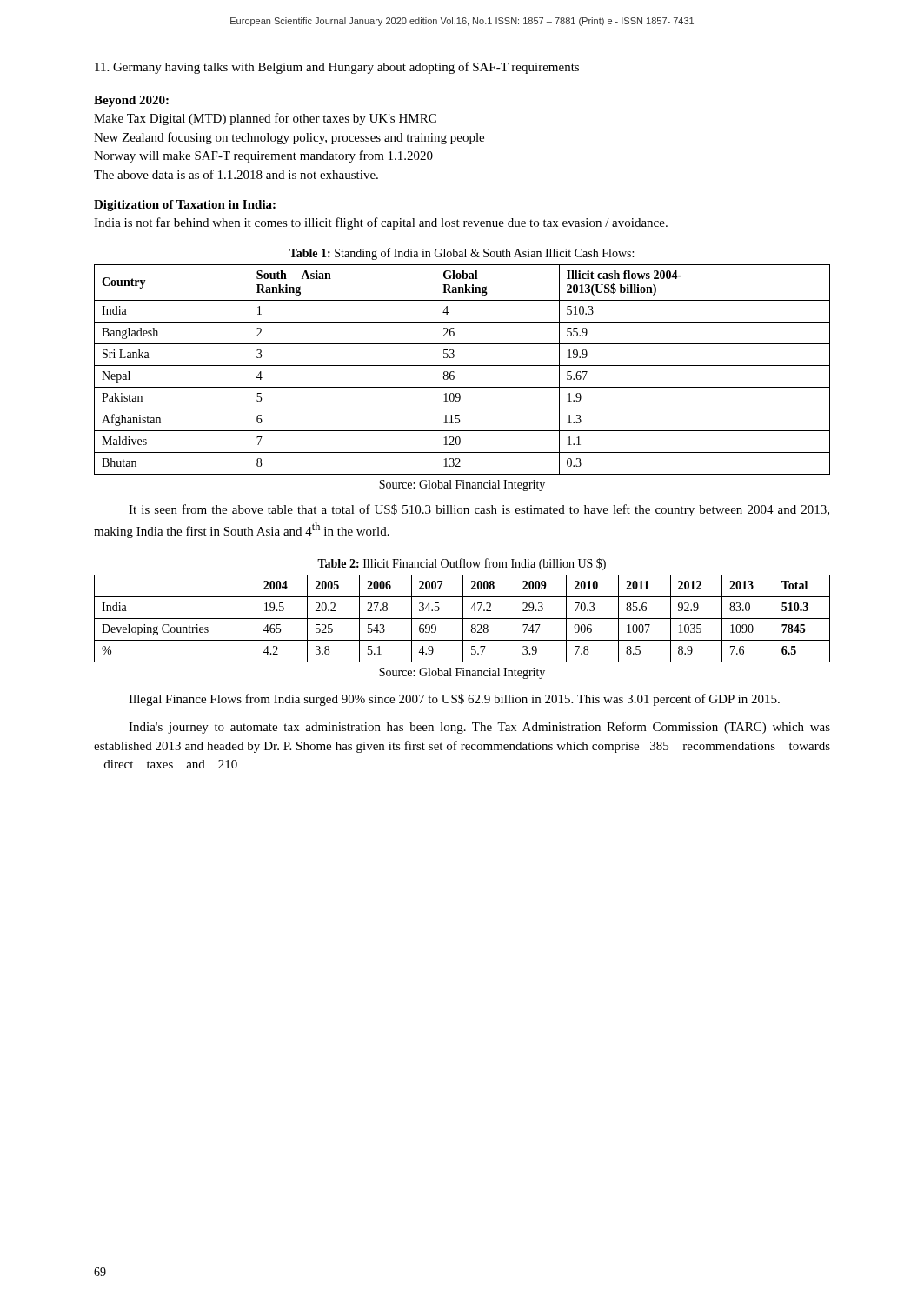
Task: Find the text starting "Table 1: Standing of India"
Action: pos(462,253)
